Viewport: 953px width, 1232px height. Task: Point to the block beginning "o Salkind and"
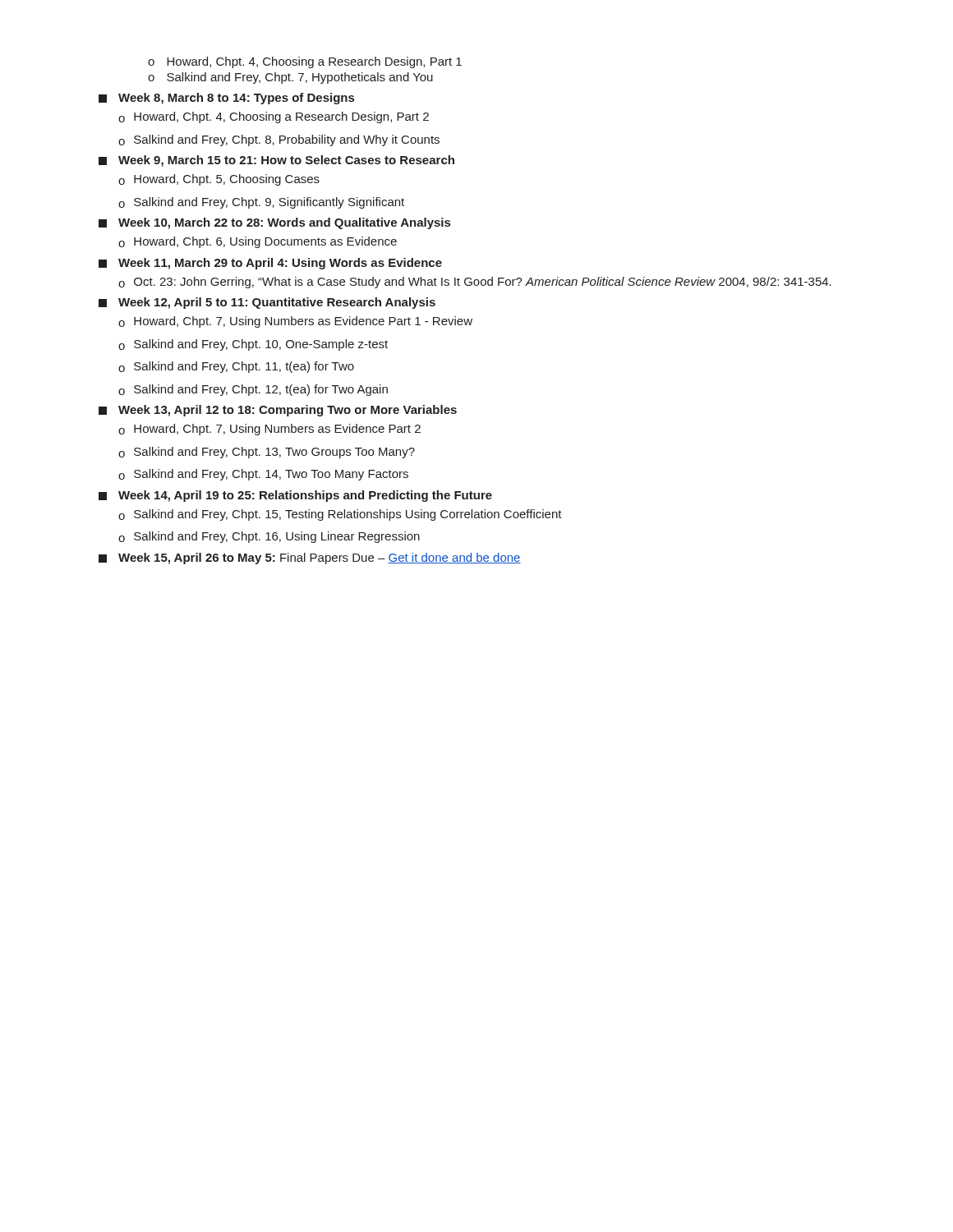coord(290,78)
